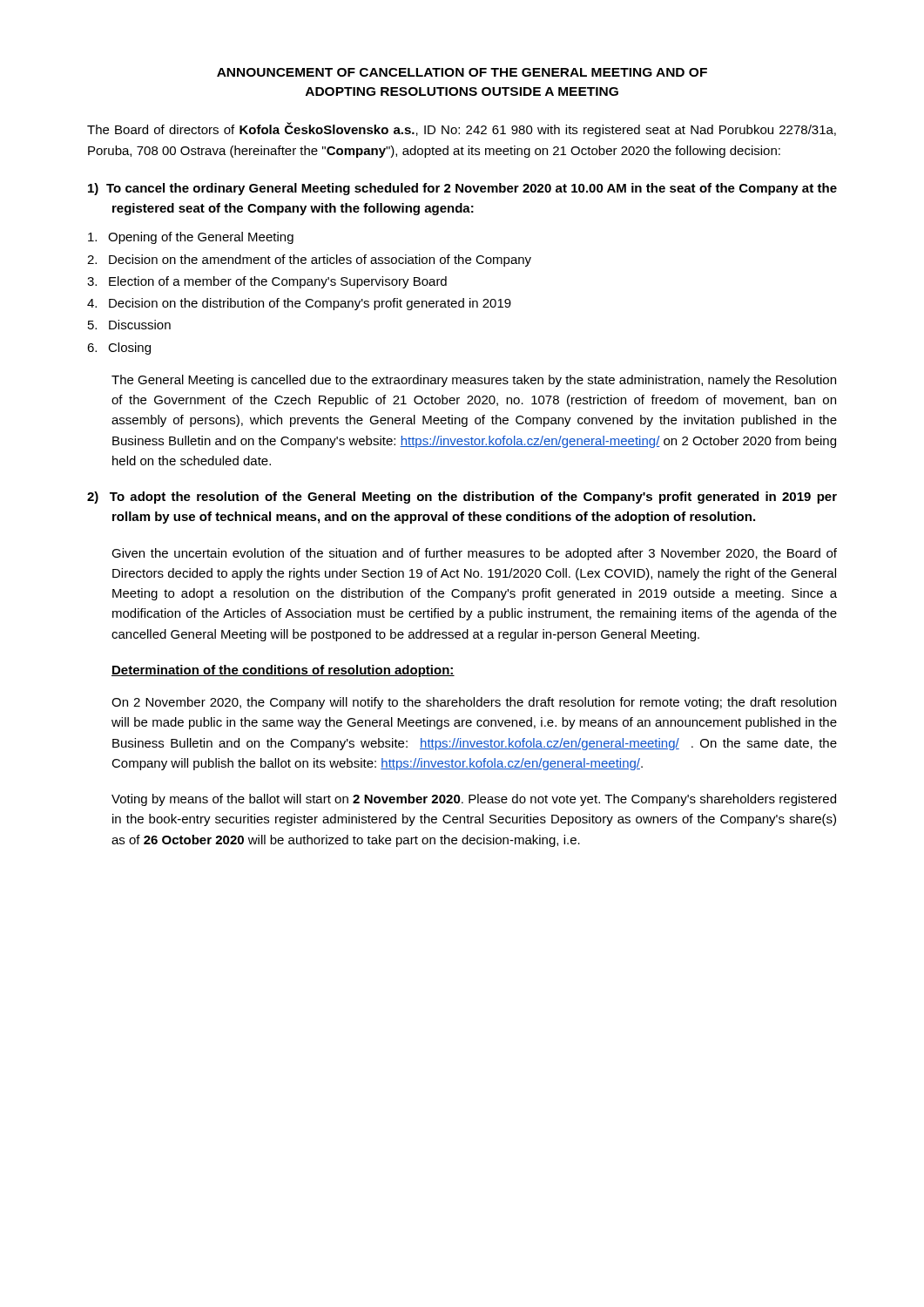The height and width of the screenshot is (1307, 924).
Task: Select the list item containing "6. Closing"
Action: [119, 347]
